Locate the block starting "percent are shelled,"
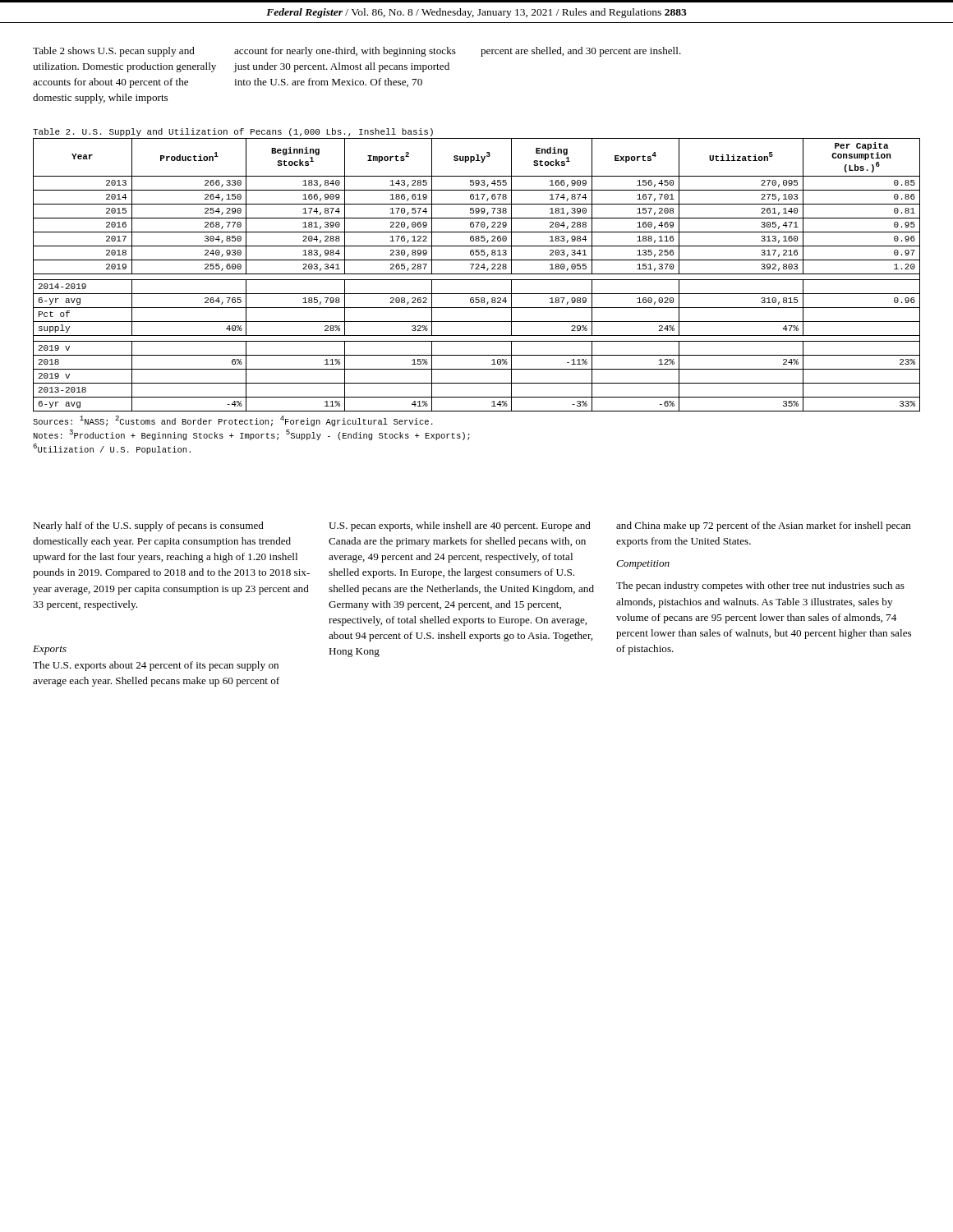 pos(581,51)
